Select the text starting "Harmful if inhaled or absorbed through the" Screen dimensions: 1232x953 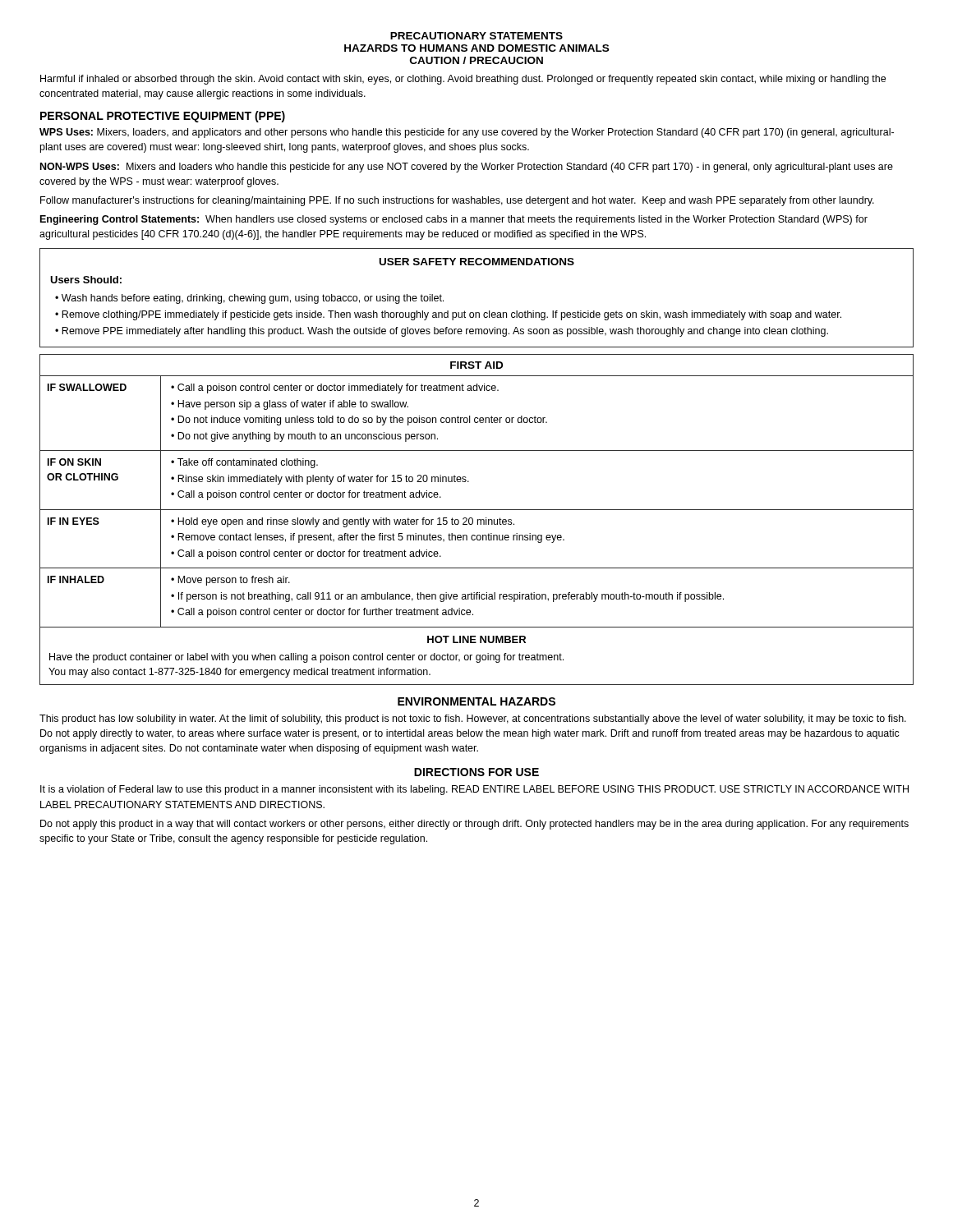463,86
